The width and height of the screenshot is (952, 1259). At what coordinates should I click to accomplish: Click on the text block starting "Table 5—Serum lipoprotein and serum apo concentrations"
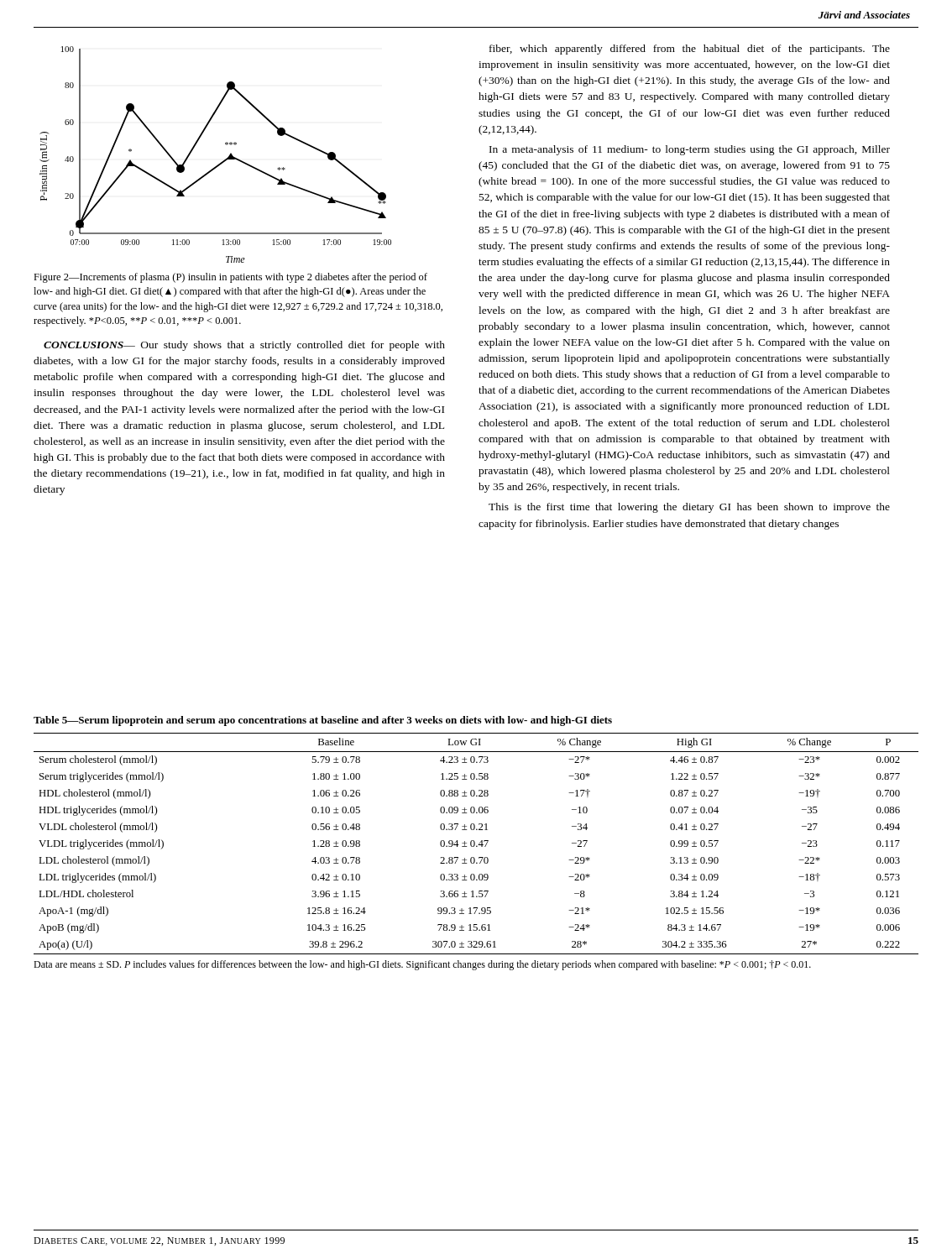point(323,720)
